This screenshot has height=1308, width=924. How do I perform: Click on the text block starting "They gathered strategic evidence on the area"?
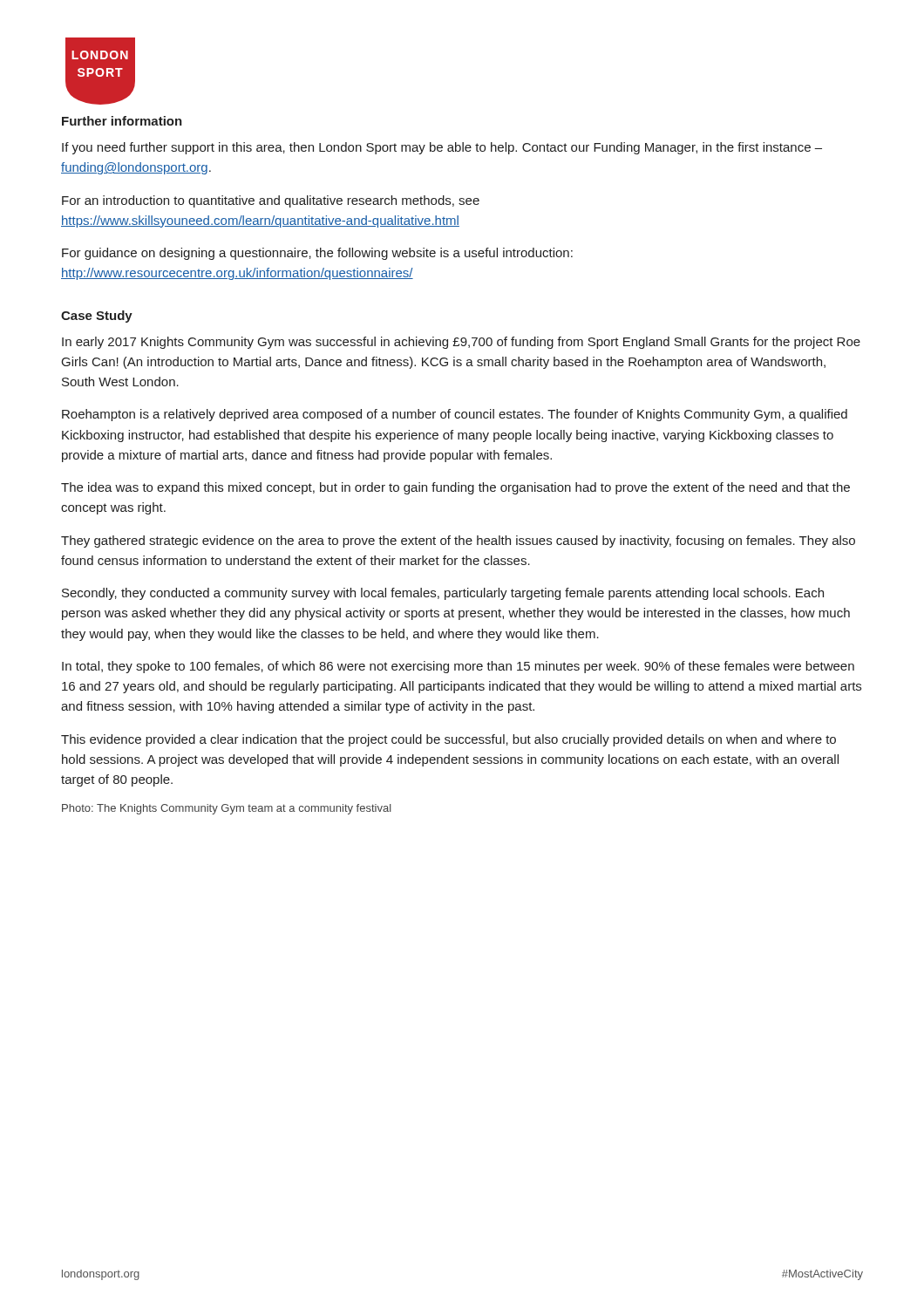click(x=458, y=550)
